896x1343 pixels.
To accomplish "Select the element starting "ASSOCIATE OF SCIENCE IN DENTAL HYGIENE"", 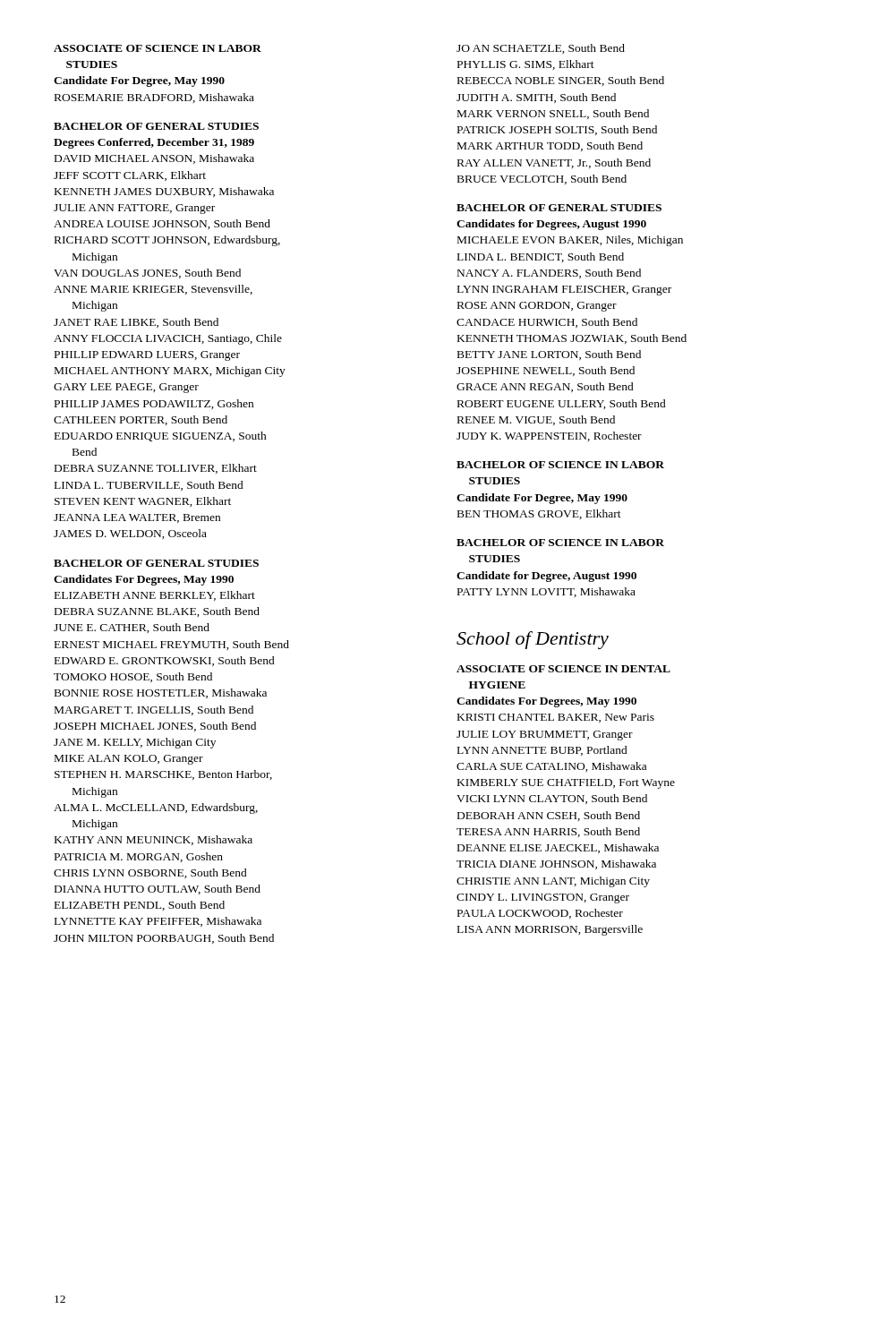I will [x=563, y=676].
